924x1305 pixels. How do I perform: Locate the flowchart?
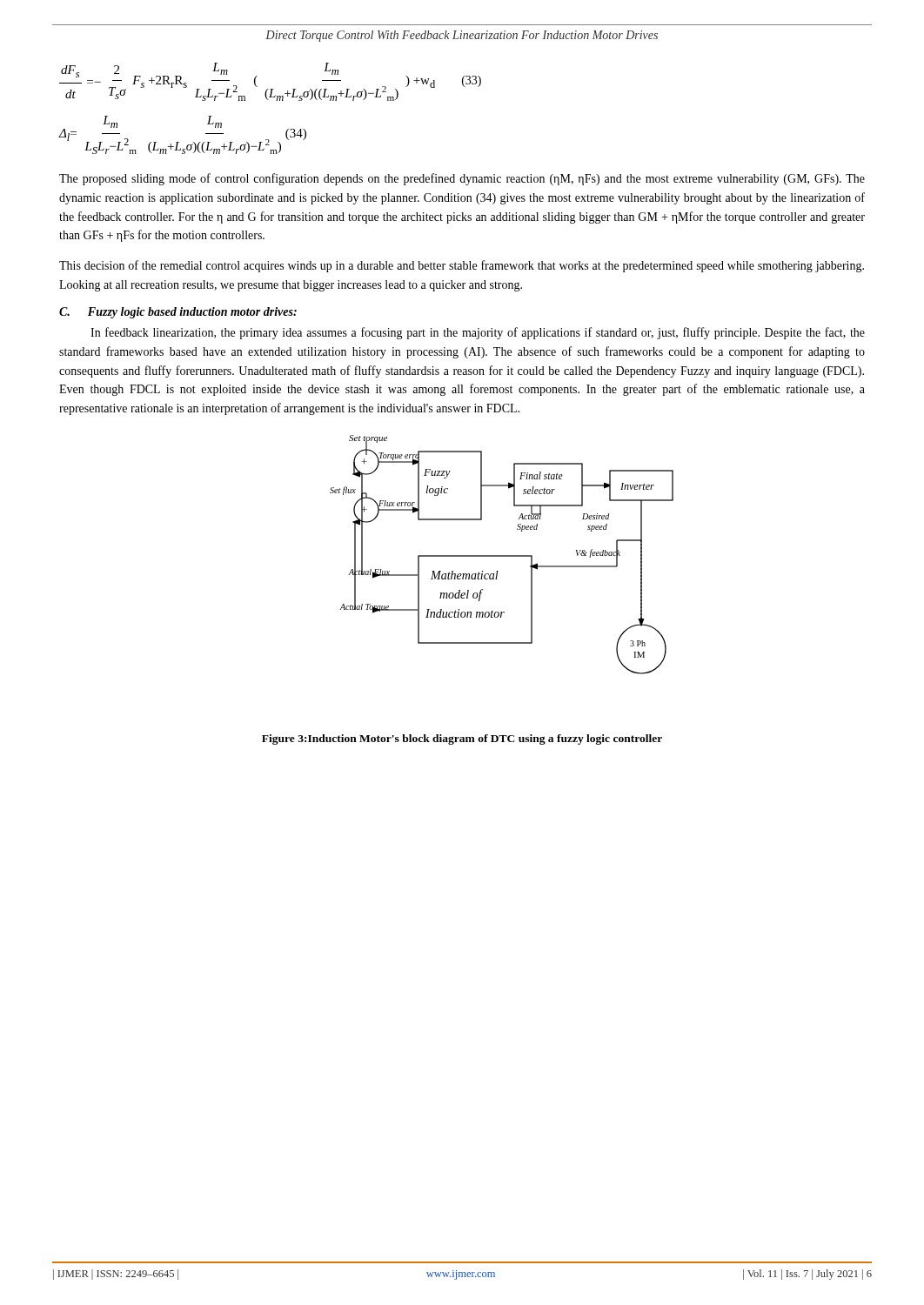point(462,577)
